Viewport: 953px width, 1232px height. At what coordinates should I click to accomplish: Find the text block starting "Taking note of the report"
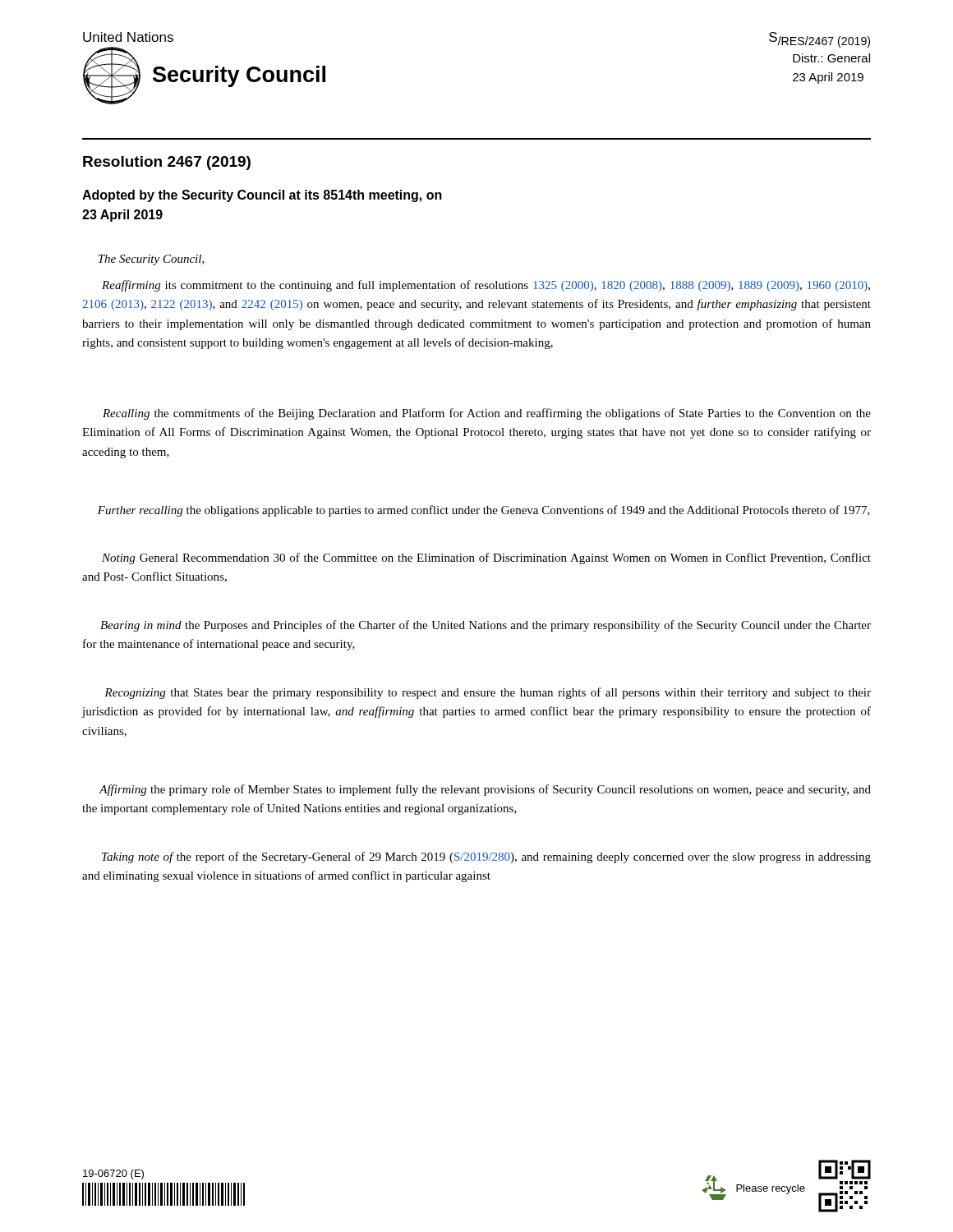click(476, 866)
